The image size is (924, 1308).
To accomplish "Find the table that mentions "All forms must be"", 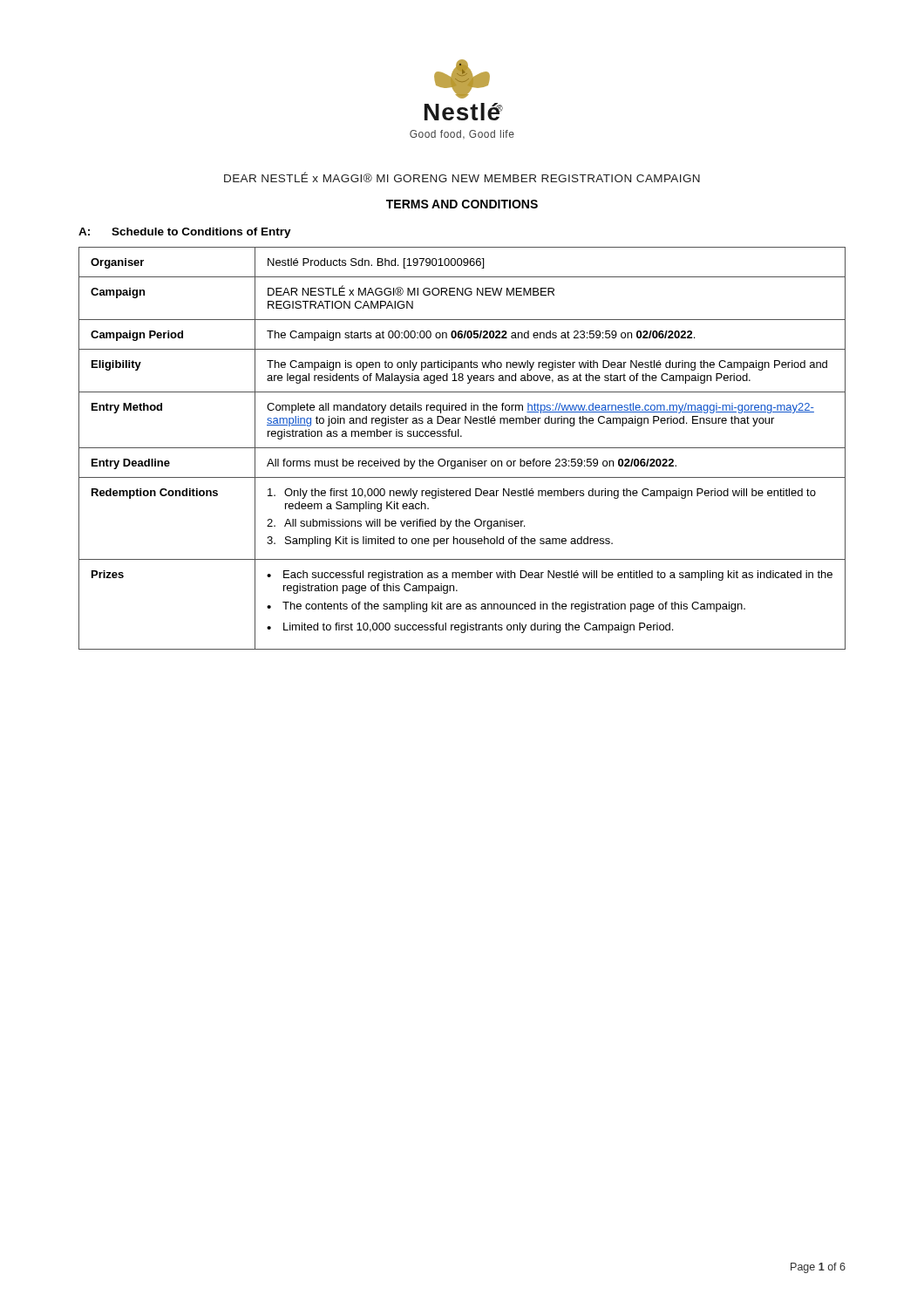I will pos(462,448).
